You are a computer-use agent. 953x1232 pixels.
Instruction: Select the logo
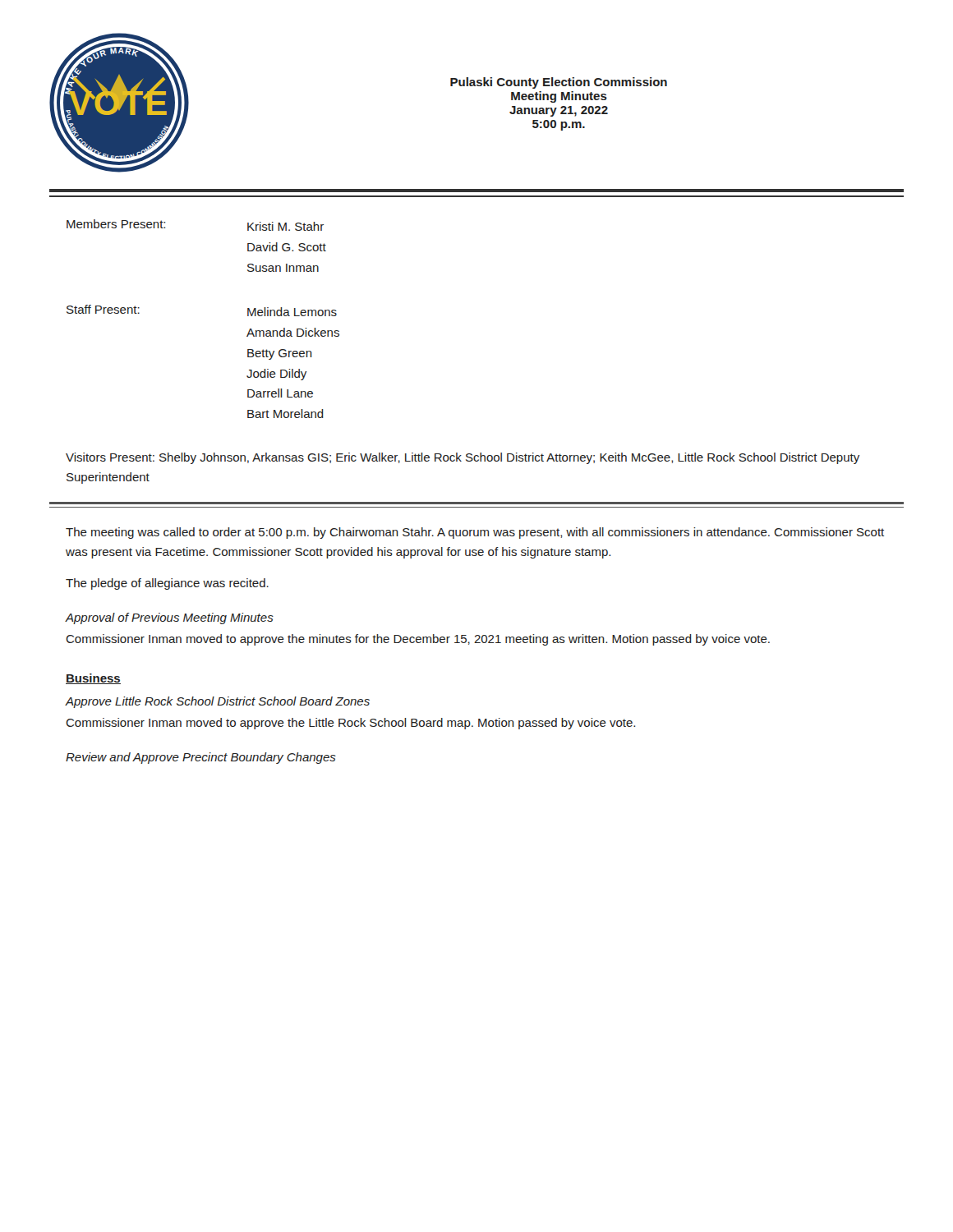click(x=123, y=103)
